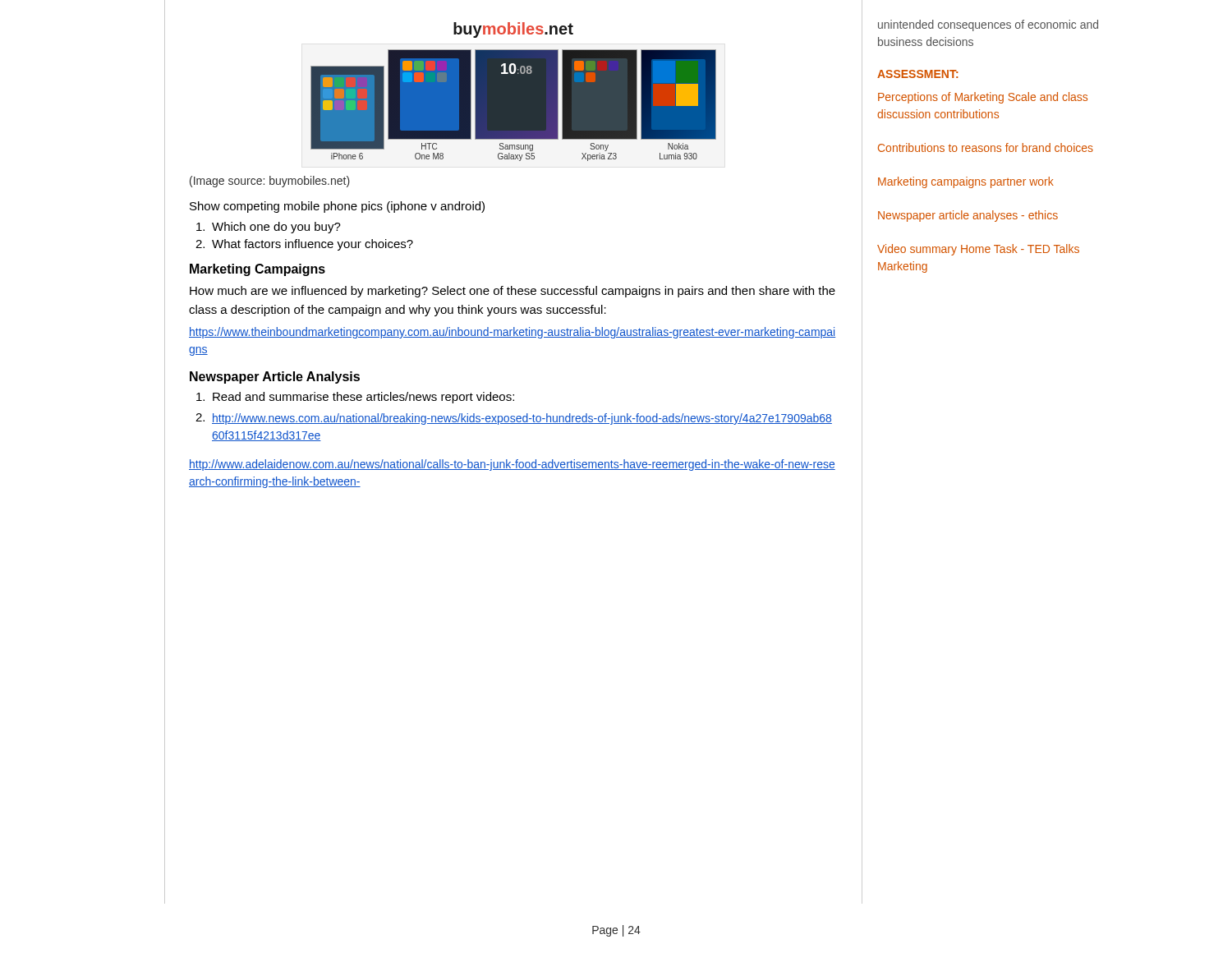Locate the list item that reads "Read and summarise"
This screenshot has width=1232, height=953.
point(364,396)
